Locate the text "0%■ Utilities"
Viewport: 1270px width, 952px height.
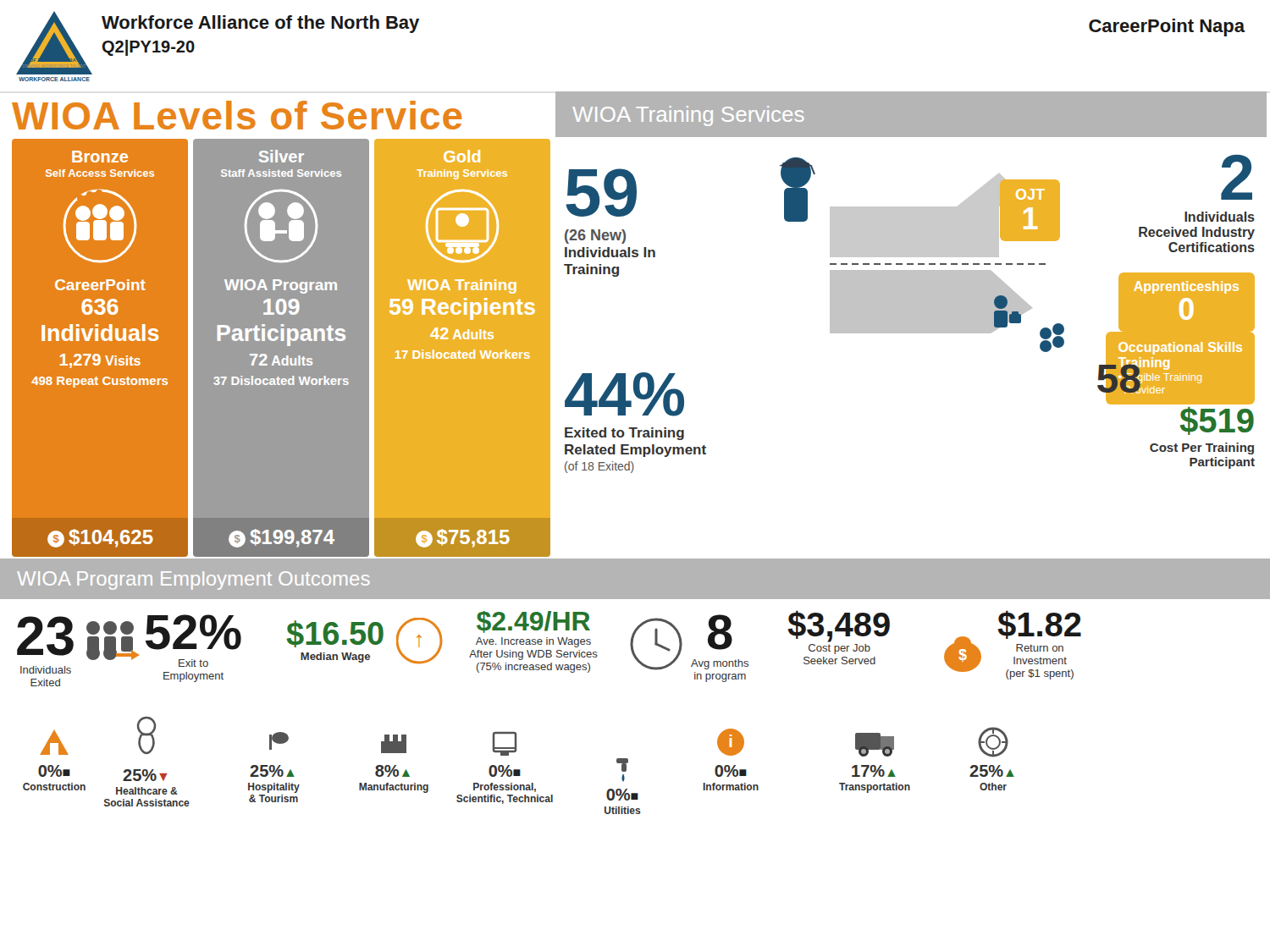(622, 786)
